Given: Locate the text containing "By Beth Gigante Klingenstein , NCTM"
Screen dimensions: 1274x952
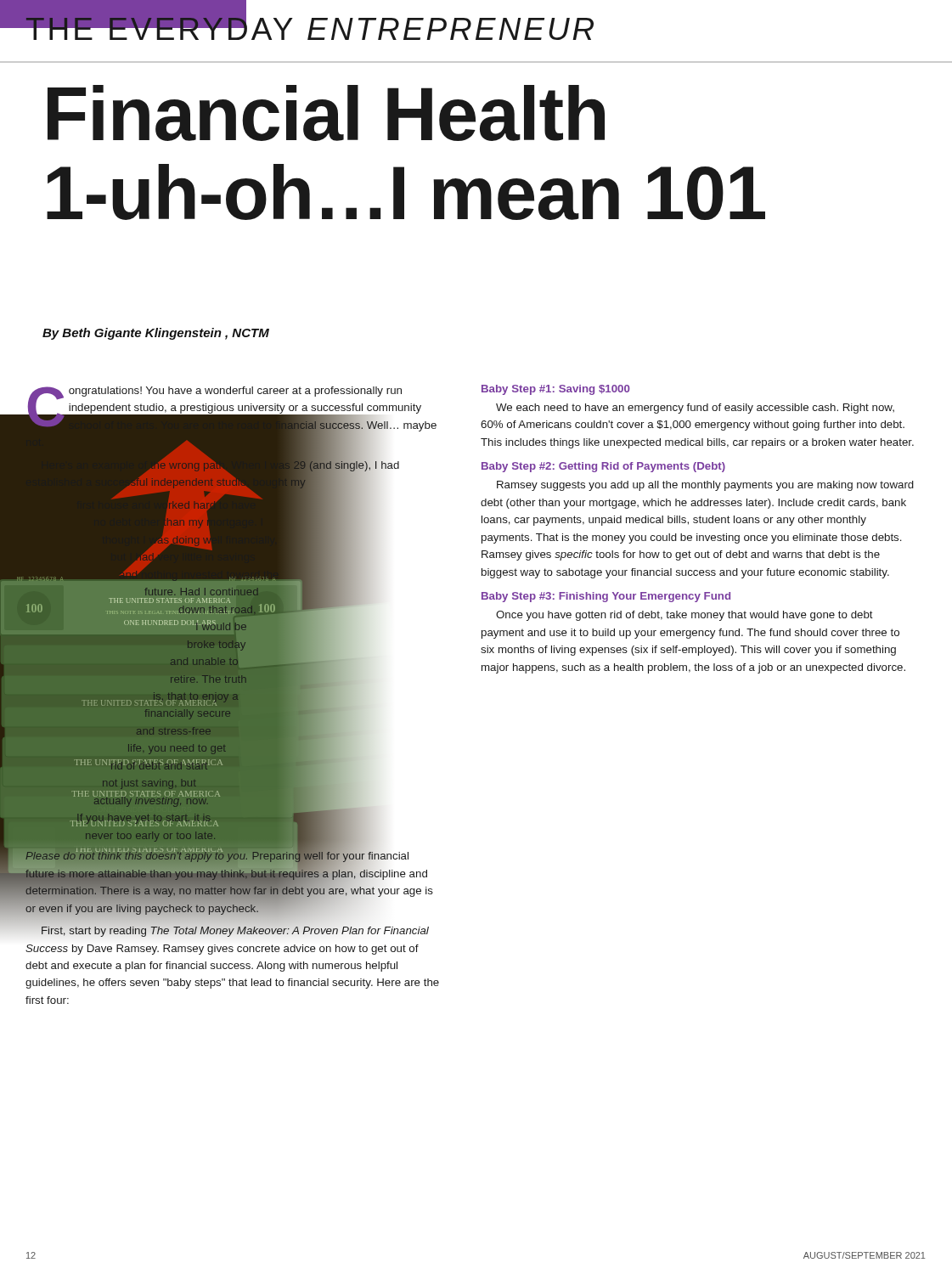Looking at the screenshot, I should [x=156, y=333].
